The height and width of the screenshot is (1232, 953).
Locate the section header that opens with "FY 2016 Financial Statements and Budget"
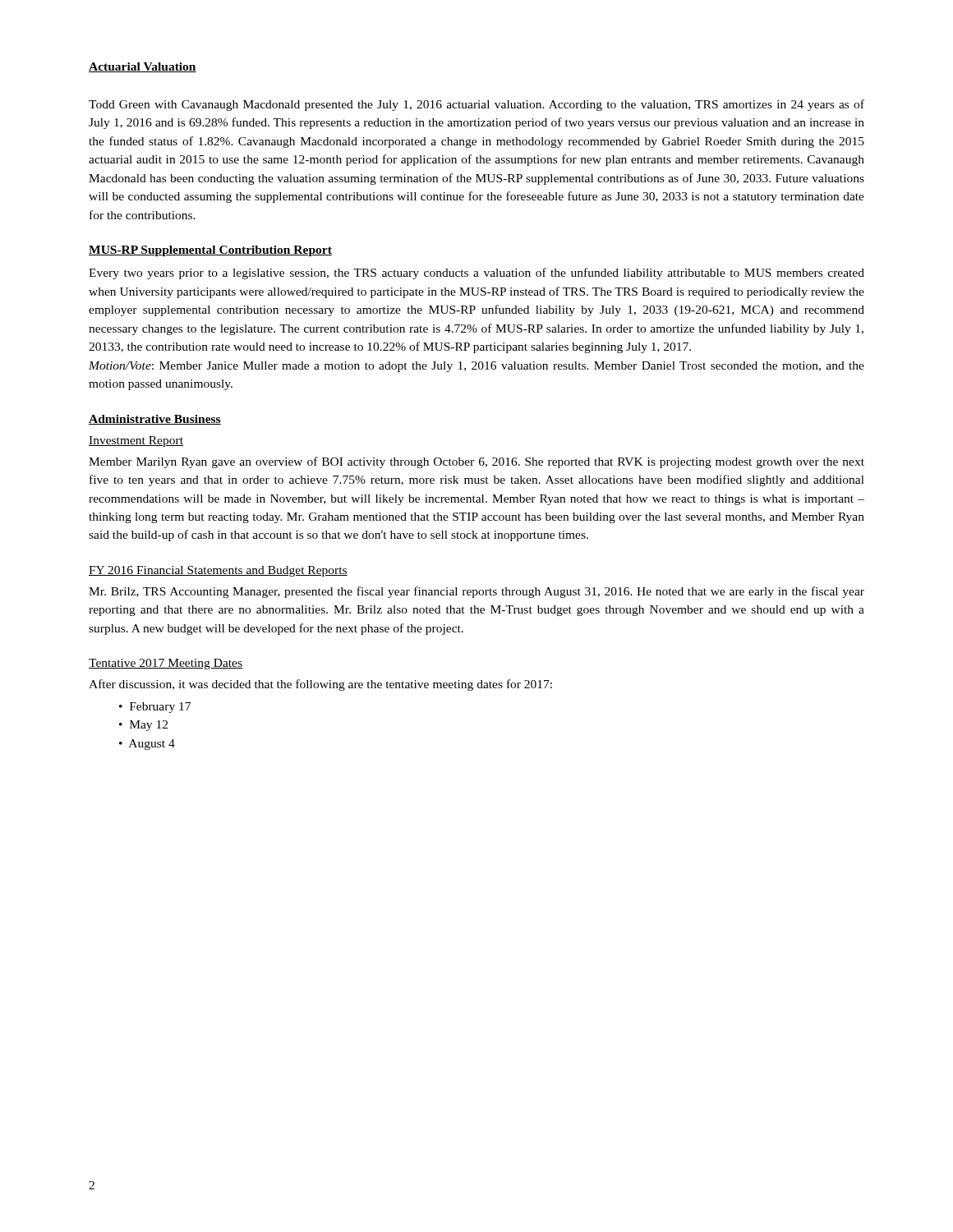(x=218, y=570)
